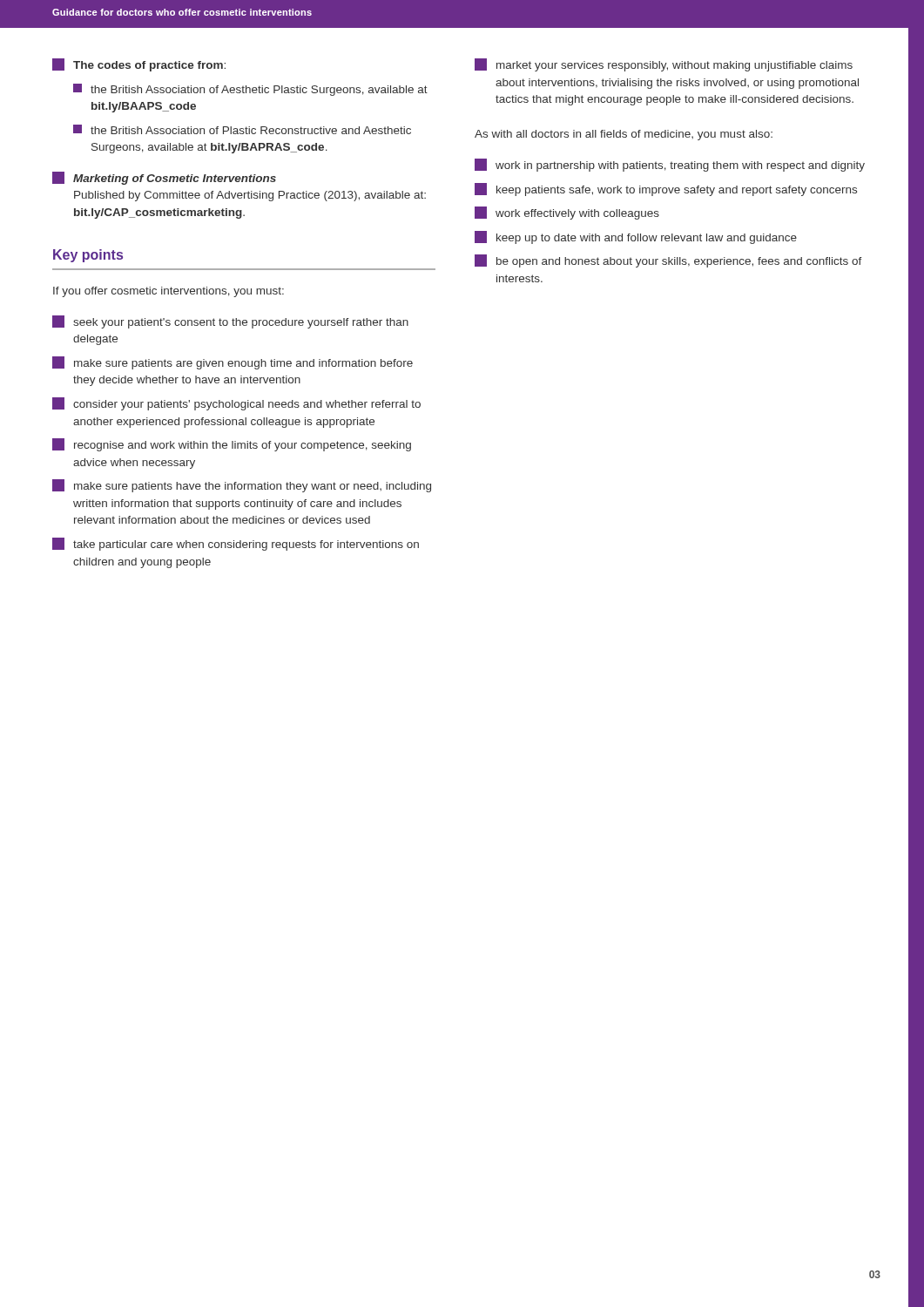The width and height of the screenshot is (924, 1307).
Task: Navigate to the block starting "seek your patient's consent to the procedure yourself"
Action: point(244,330)
